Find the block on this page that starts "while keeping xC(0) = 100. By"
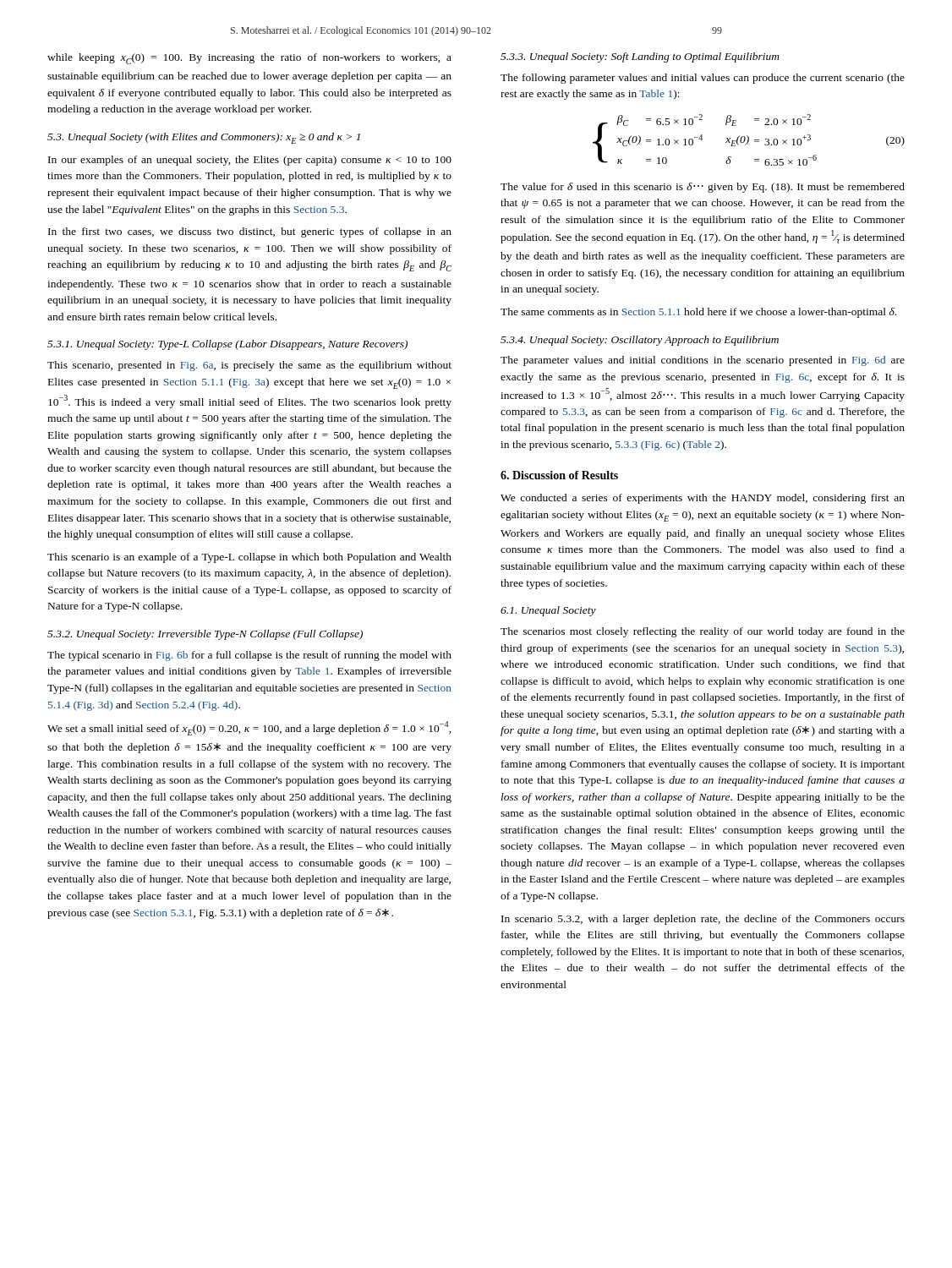 (249, 83)
